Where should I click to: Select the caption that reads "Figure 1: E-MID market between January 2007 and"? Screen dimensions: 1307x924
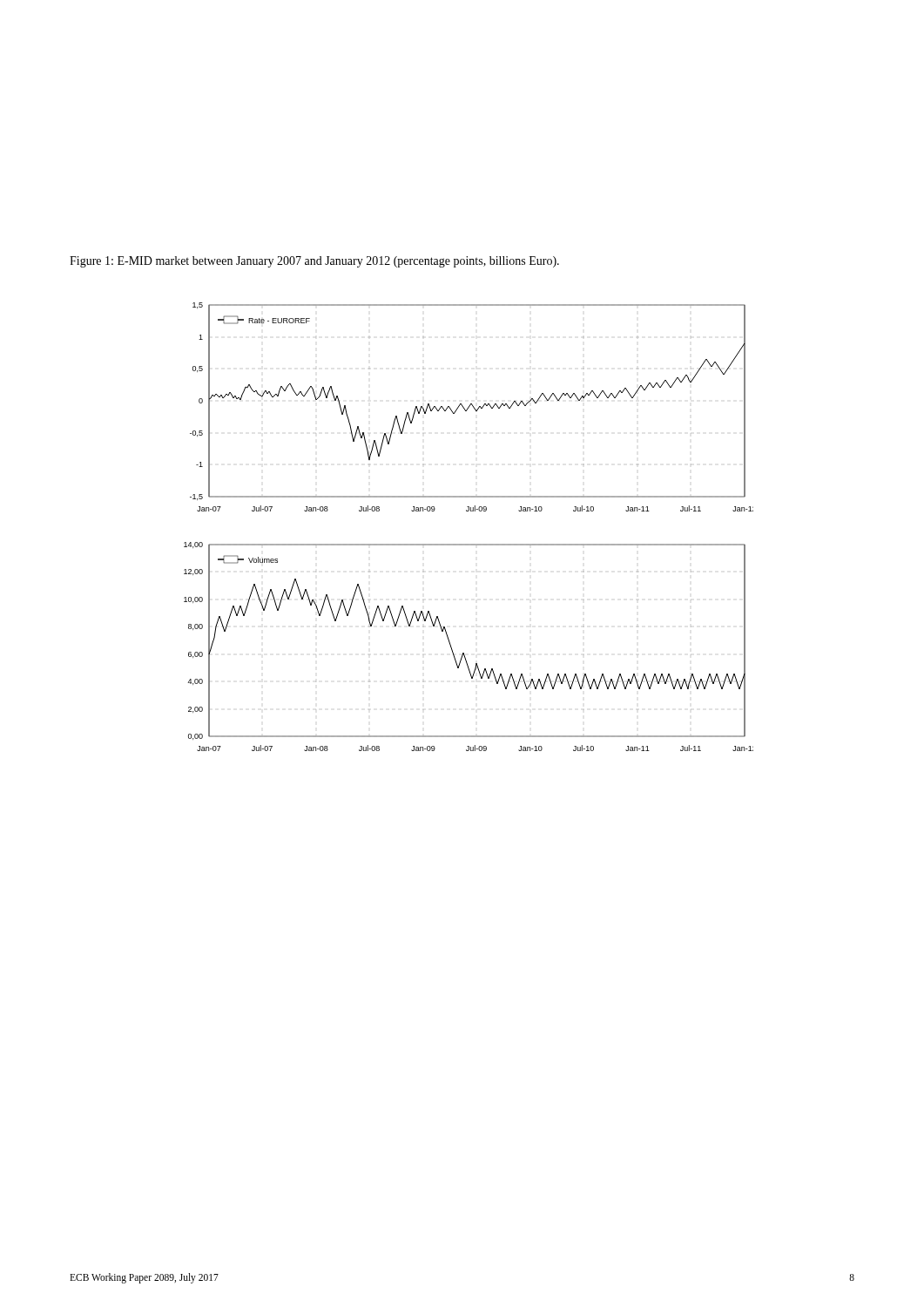tap(315, 261)
